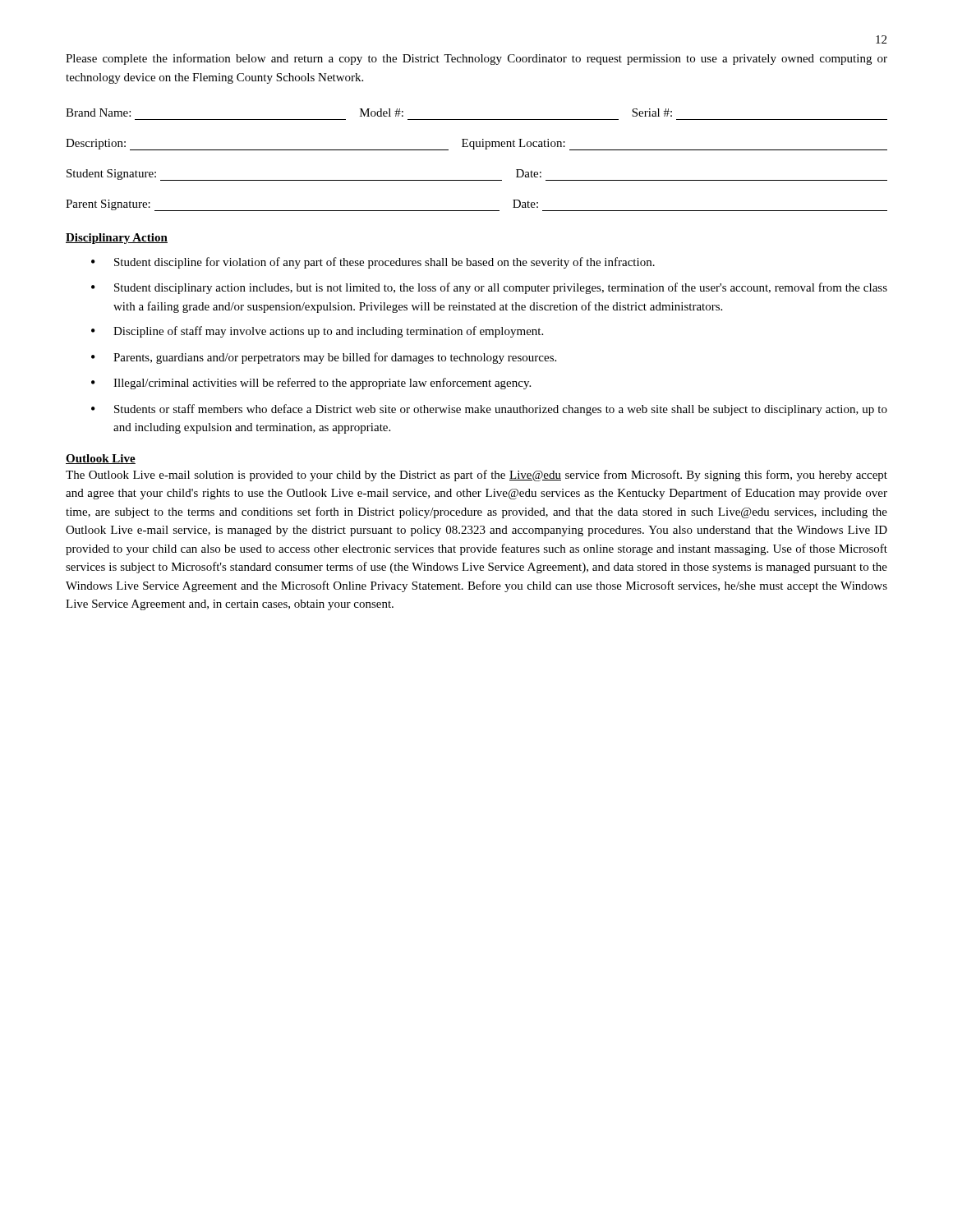The width and height of the screenshot is (953, 1232).
Task: Click on the passage starting "Disciplinary Action"
Action: [x=117, y=237]
